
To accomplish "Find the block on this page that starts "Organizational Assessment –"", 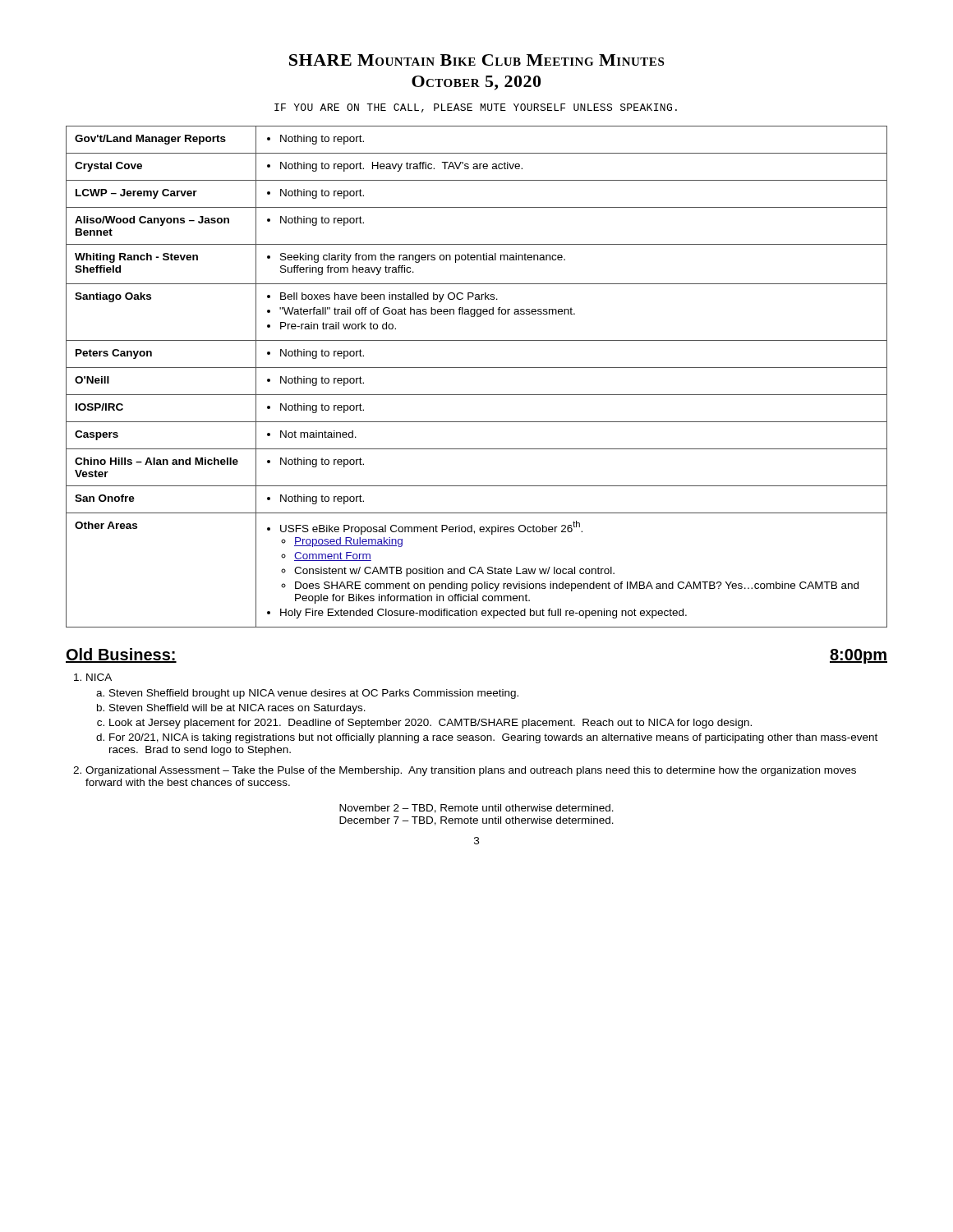I will click(x=476, y=776).
